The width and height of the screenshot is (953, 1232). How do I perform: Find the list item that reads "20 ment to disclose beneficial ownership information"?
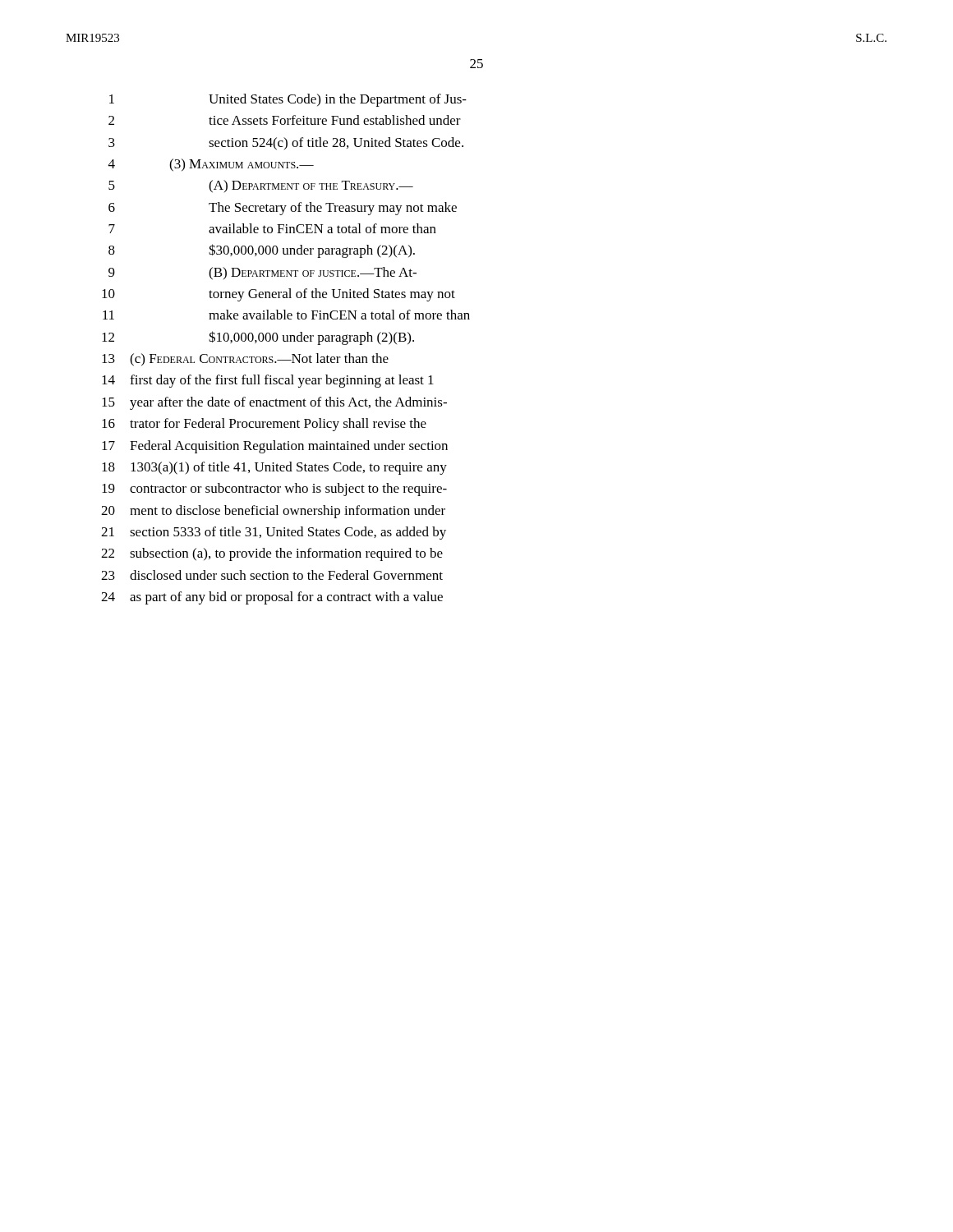pos(273,512)
